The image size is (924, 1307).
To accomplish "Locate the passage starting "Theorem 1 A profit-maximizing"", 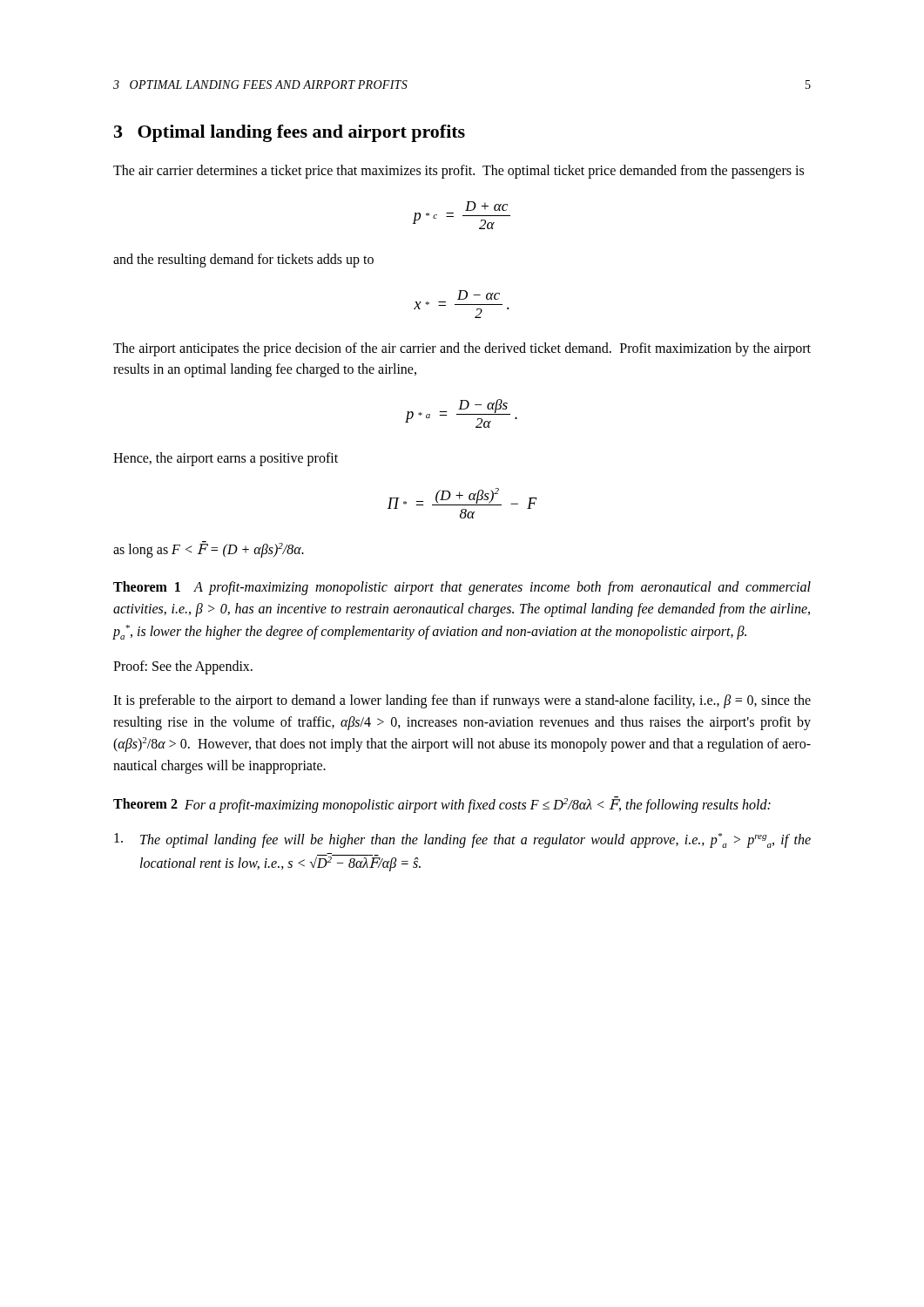I will coord(462,610).
